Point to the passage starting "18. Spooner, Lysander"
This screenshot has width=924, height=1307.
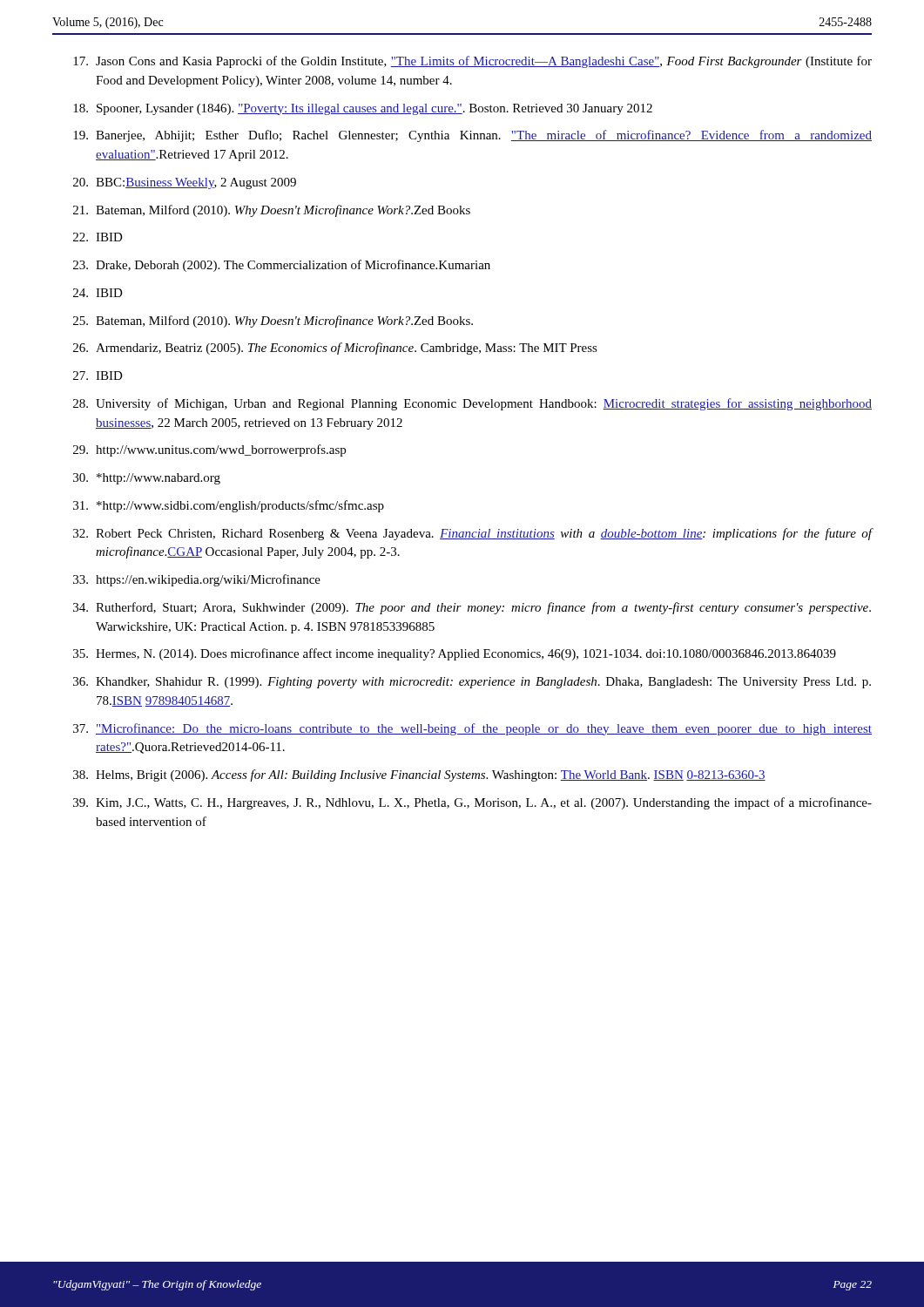pos(462,108)
